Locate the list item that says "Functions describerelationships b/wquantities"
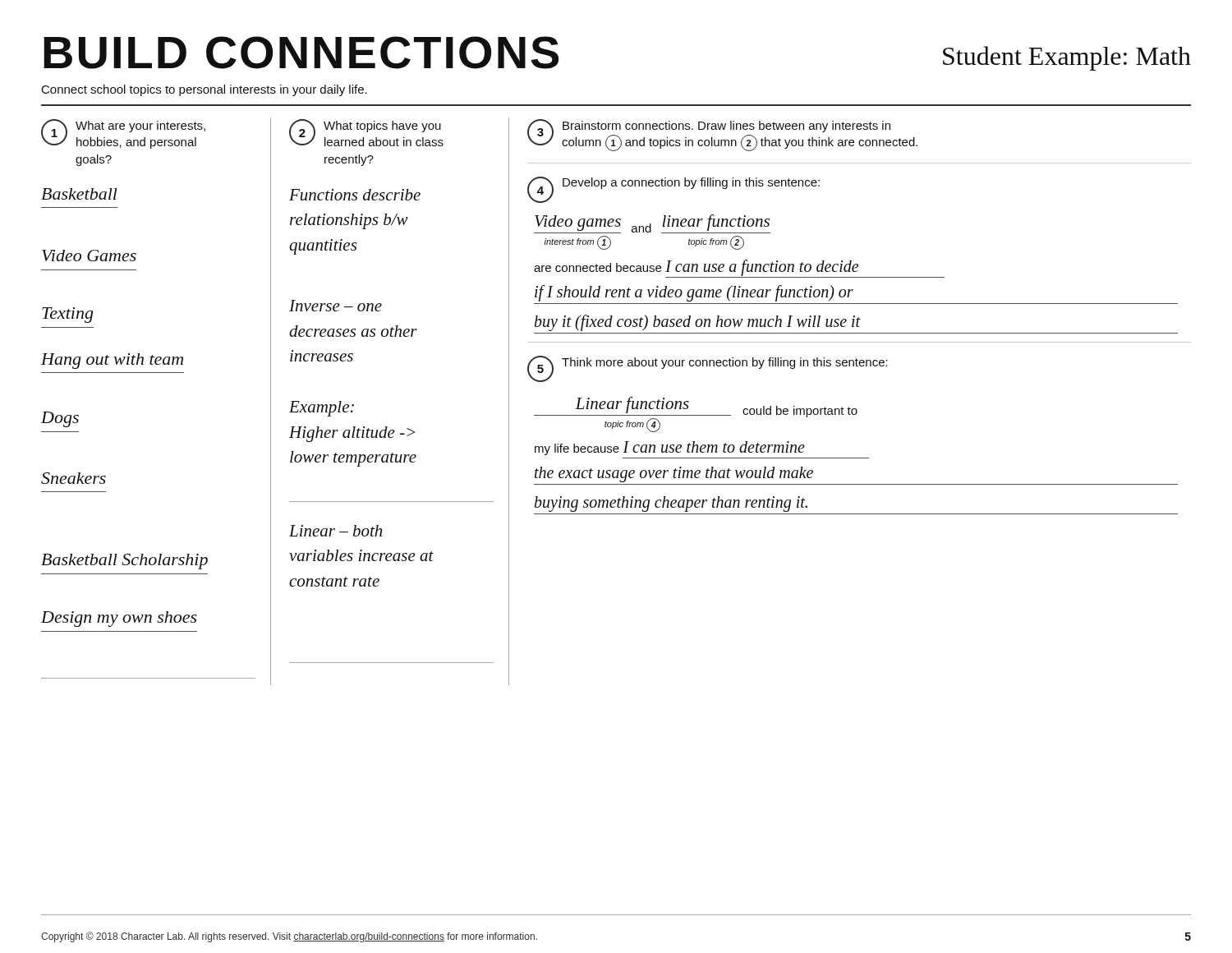The width and height of the screenshot is (1232, 953). tap(355, 220)
